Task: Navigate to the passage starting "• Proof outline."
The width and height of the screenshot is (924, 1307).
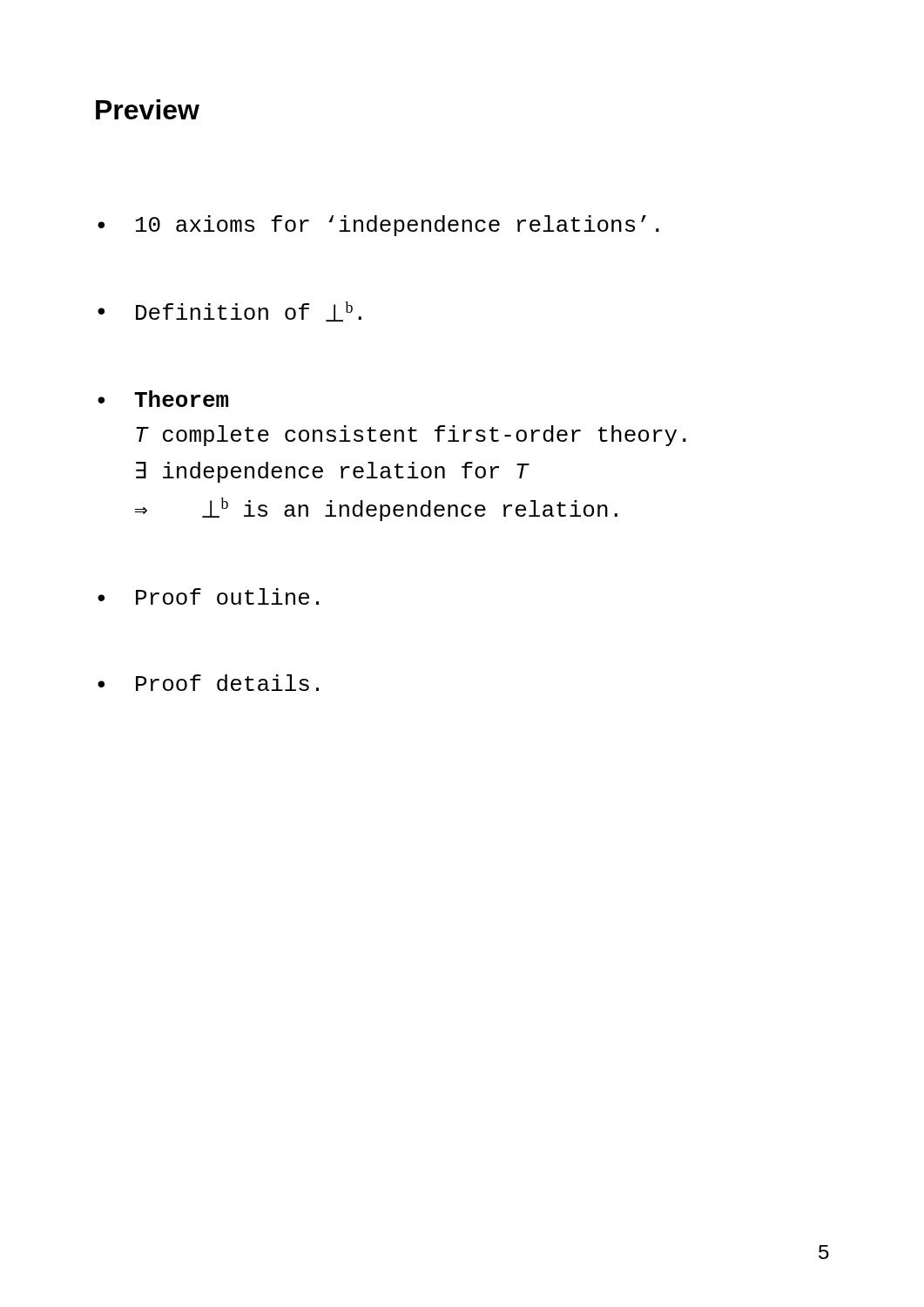Action: (x=224, y=595)
